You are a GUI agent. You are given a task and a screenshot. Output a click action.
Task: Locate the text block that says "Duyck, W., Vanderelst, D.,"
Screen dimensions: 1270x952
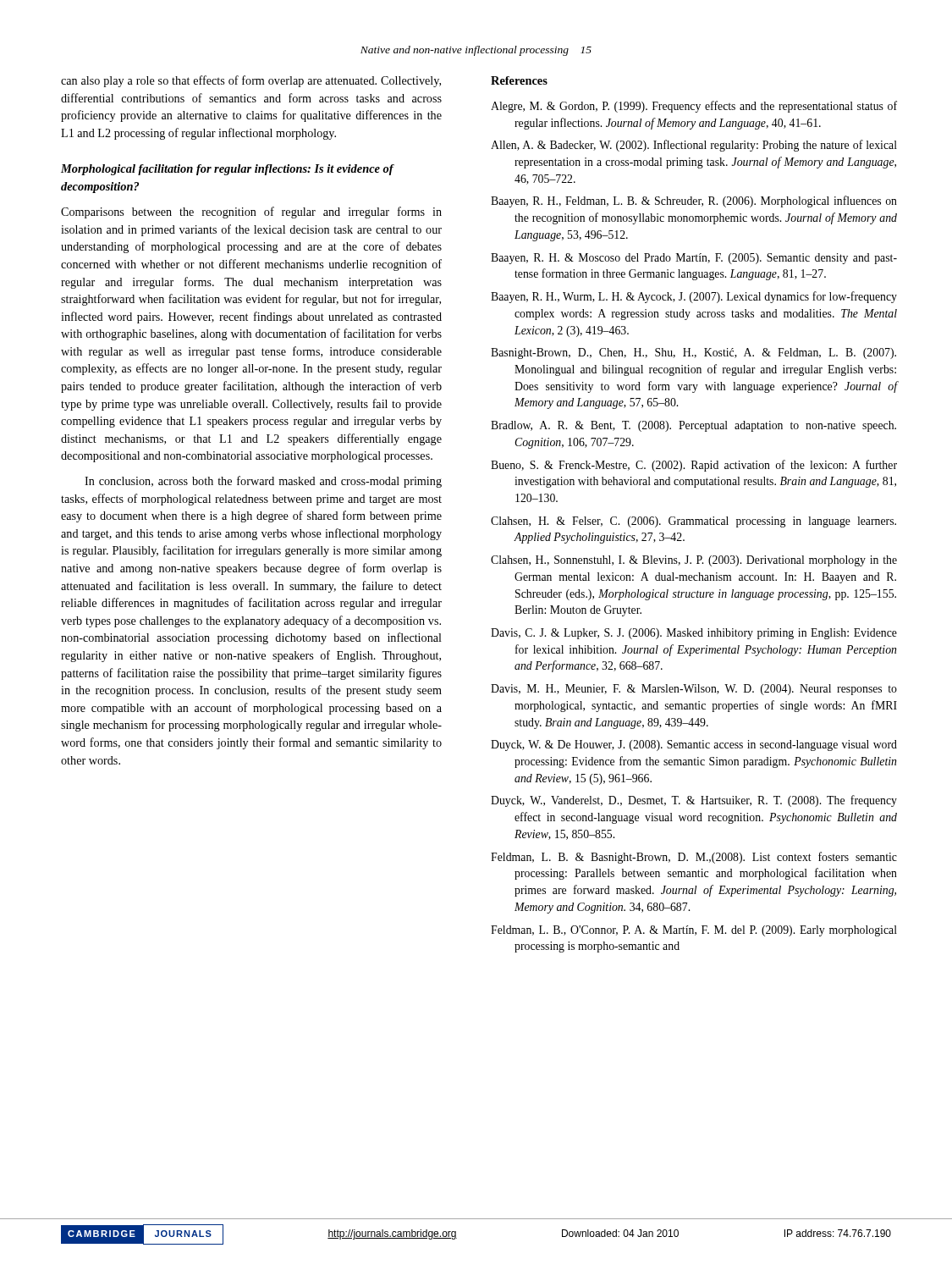tap(694, 818)
